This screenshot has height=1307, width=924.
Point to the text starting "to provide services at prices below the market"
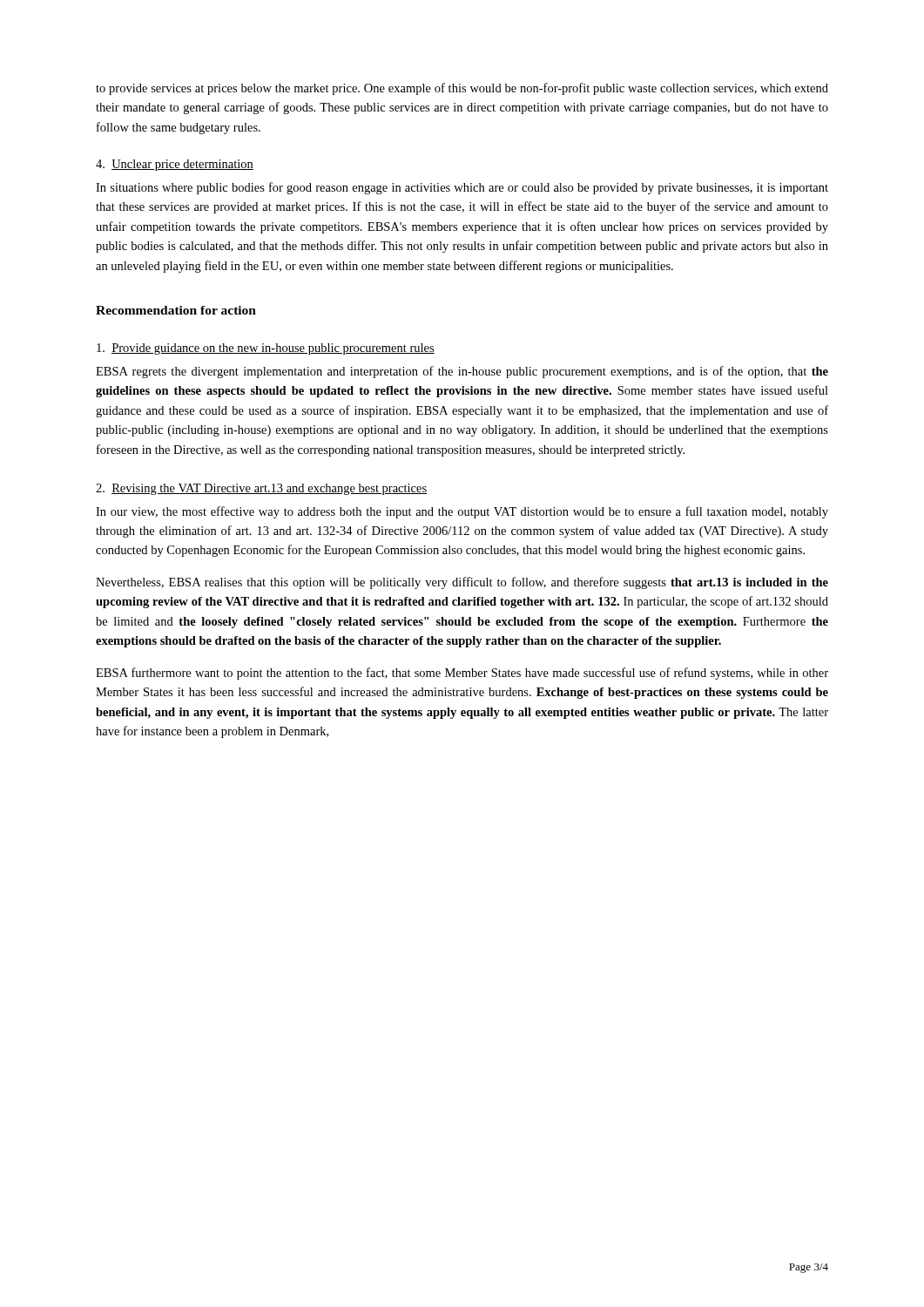pos(462,108)
